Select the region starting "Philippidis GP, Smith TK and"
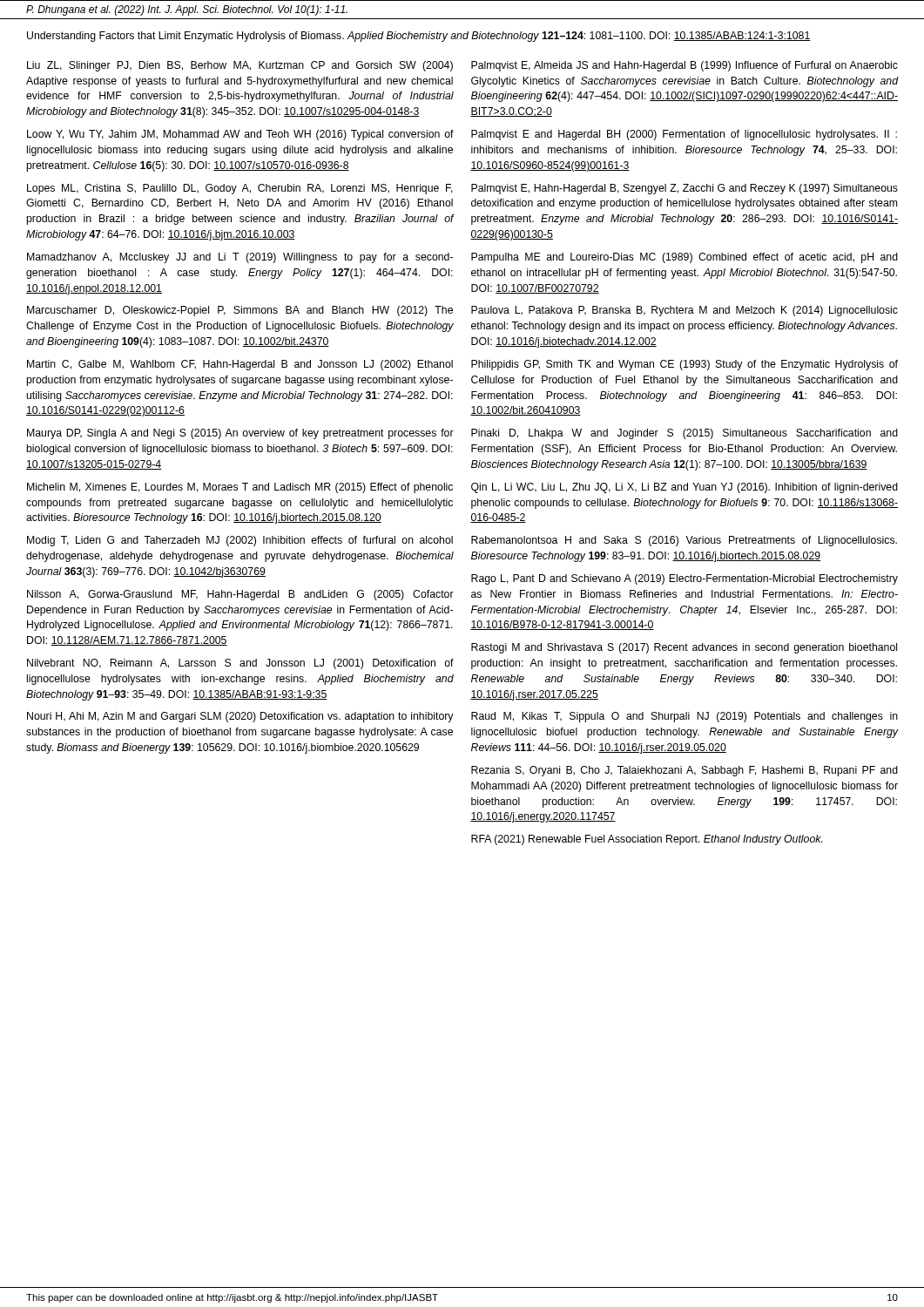This screenshot has height=1307, width=924. coord(684,388)
